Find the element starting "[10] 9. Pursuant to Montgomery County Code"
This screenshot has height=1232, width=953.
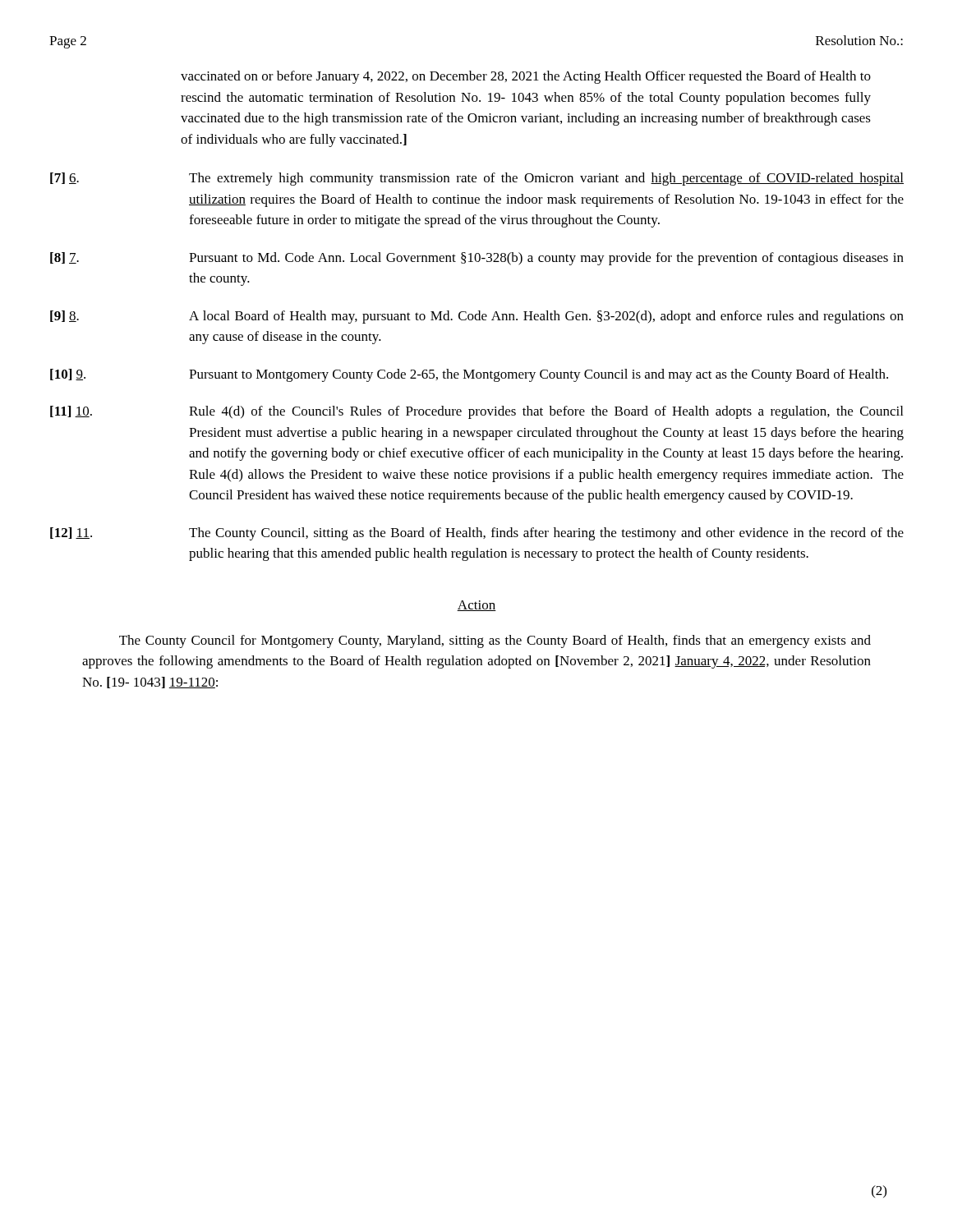pyautogui.click(x=476, y=374)
